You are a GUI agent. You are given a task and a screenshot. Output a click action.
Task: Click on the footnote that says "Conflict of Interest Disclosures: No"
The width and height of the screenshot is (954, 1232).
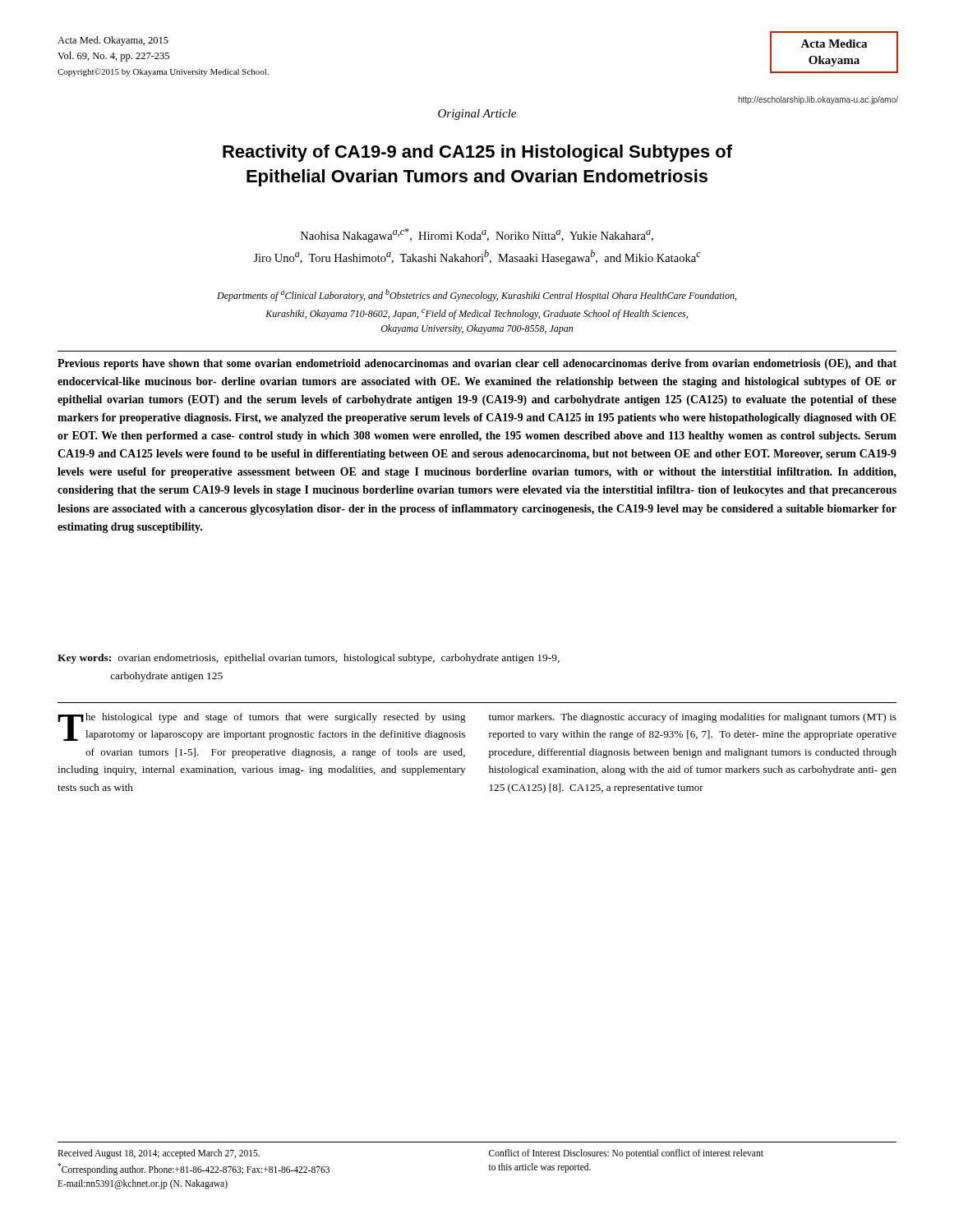tap(626, 1160)
